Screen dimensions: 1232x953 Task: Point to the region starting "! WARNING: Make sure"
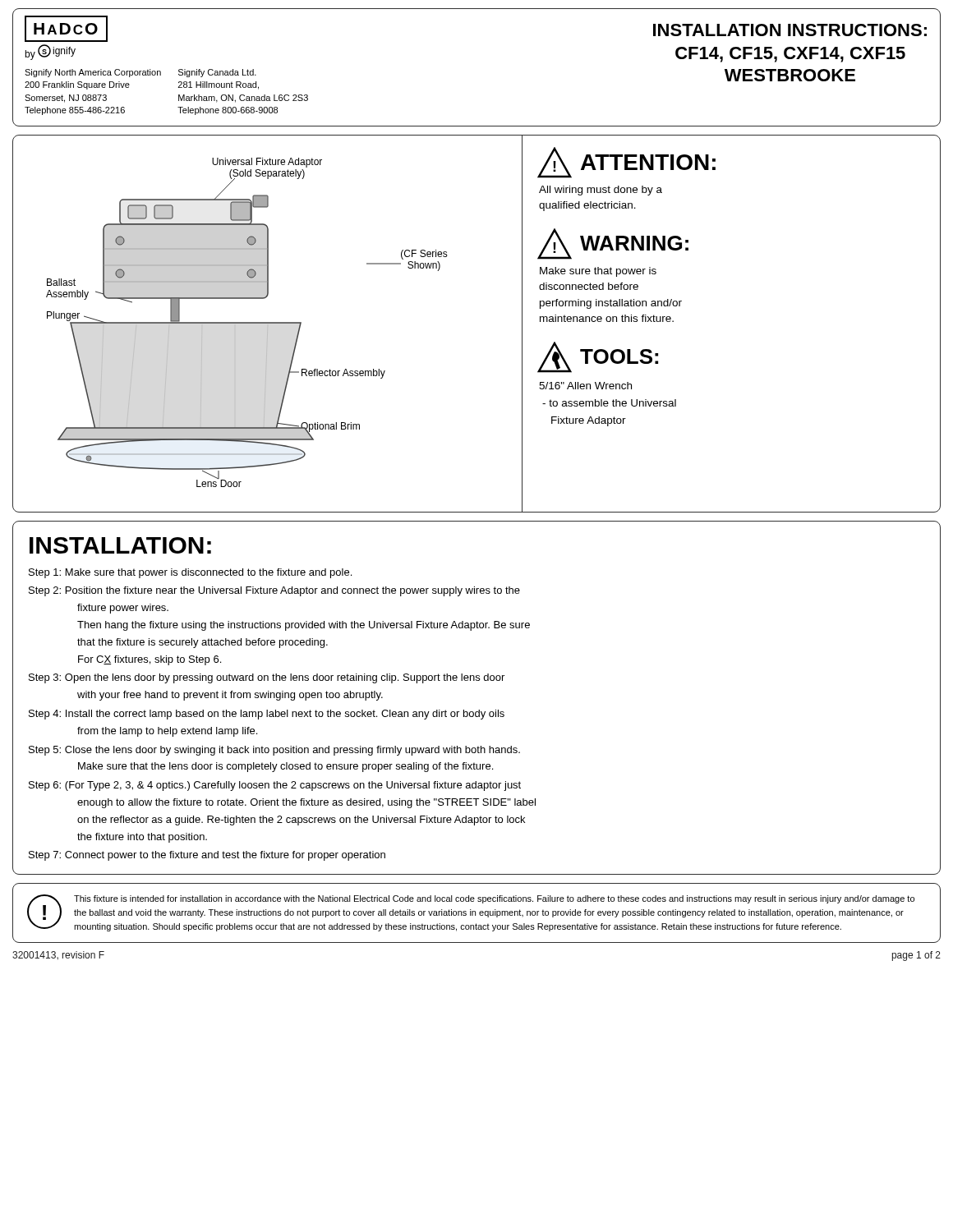pyautogui.click(x=613, y=244)
